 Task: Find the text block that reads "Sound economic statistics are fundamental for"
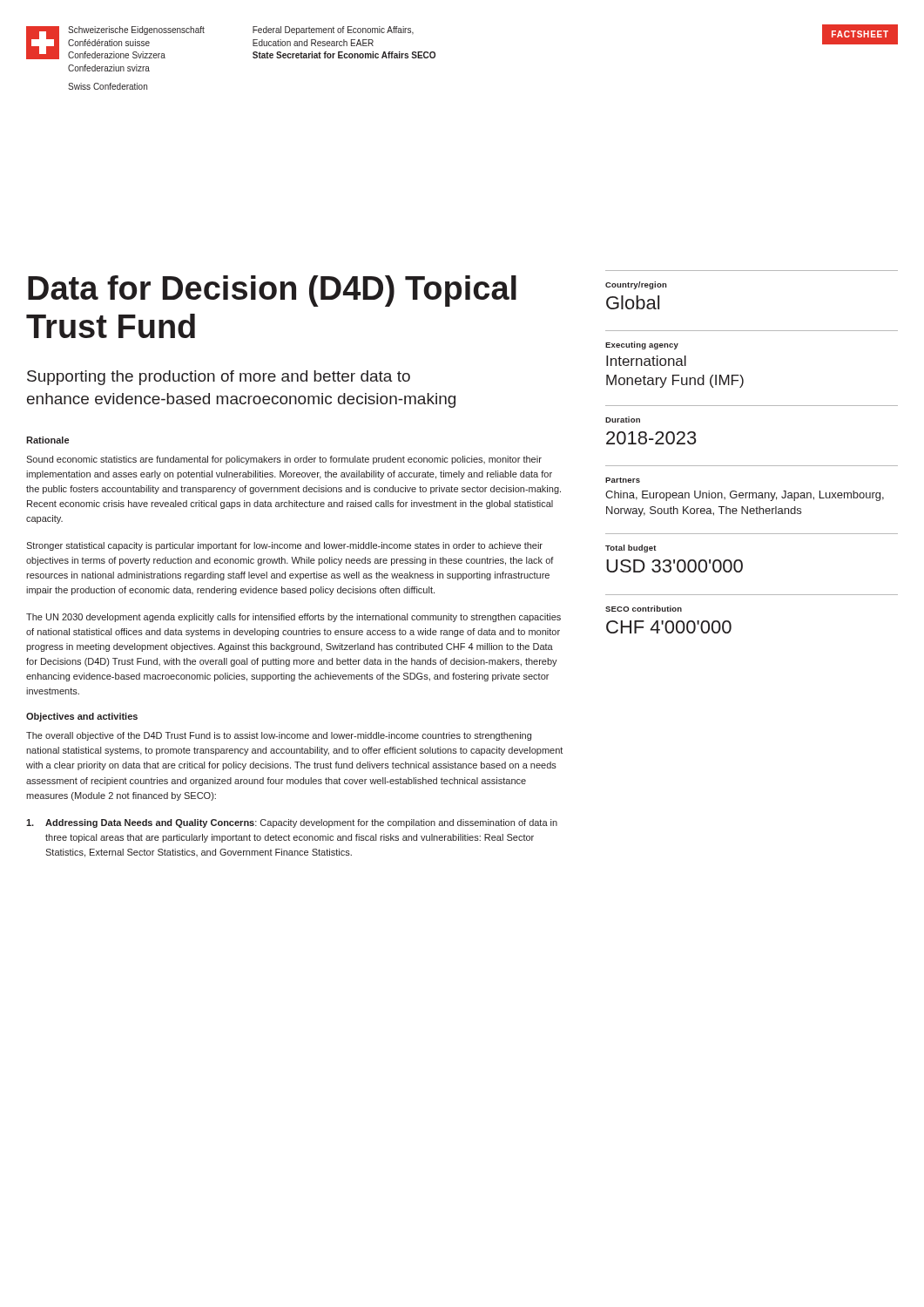294,489
